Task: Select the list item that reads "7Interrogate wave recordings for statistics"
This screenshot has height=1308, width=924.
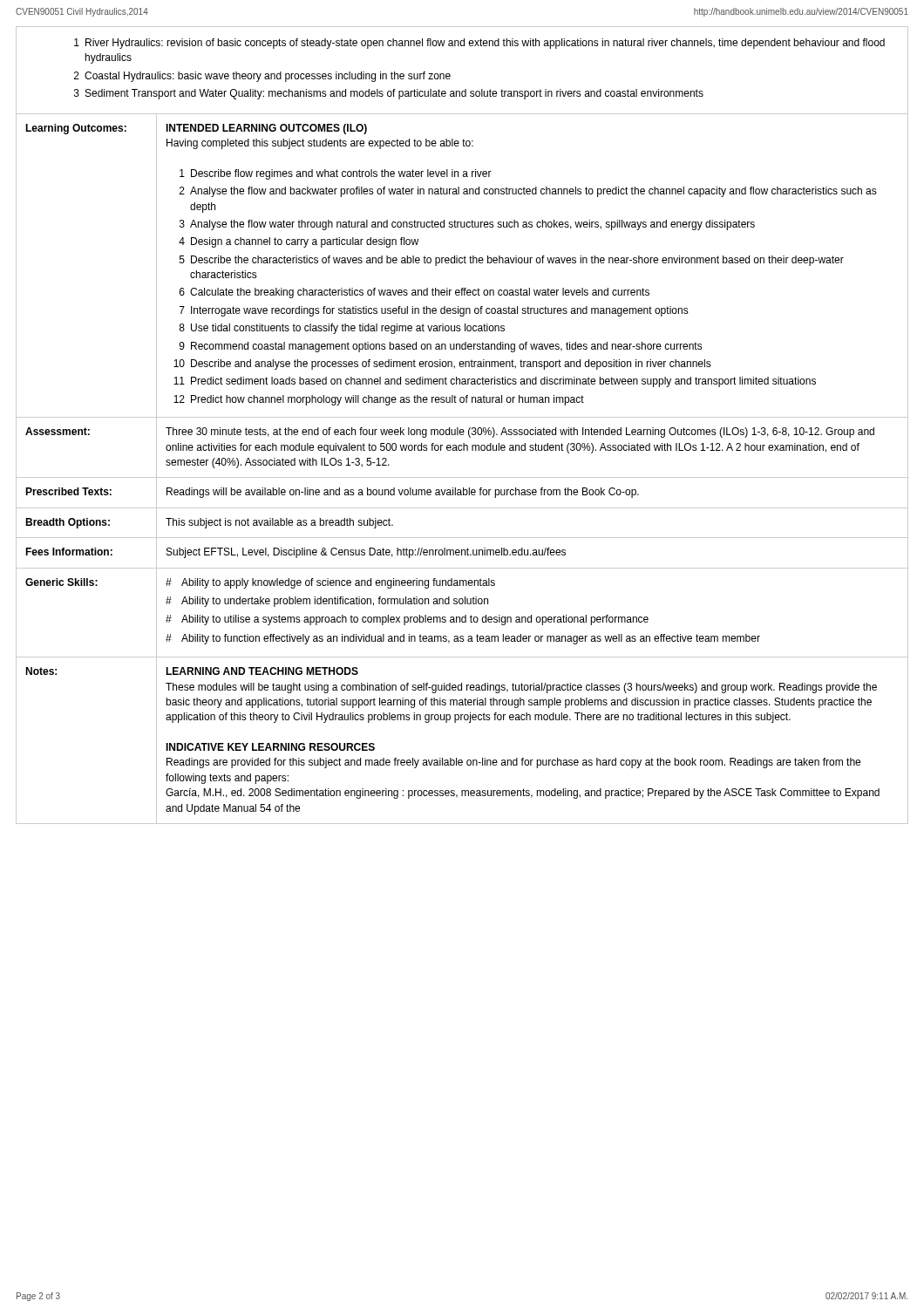Action: click(532, 311)
